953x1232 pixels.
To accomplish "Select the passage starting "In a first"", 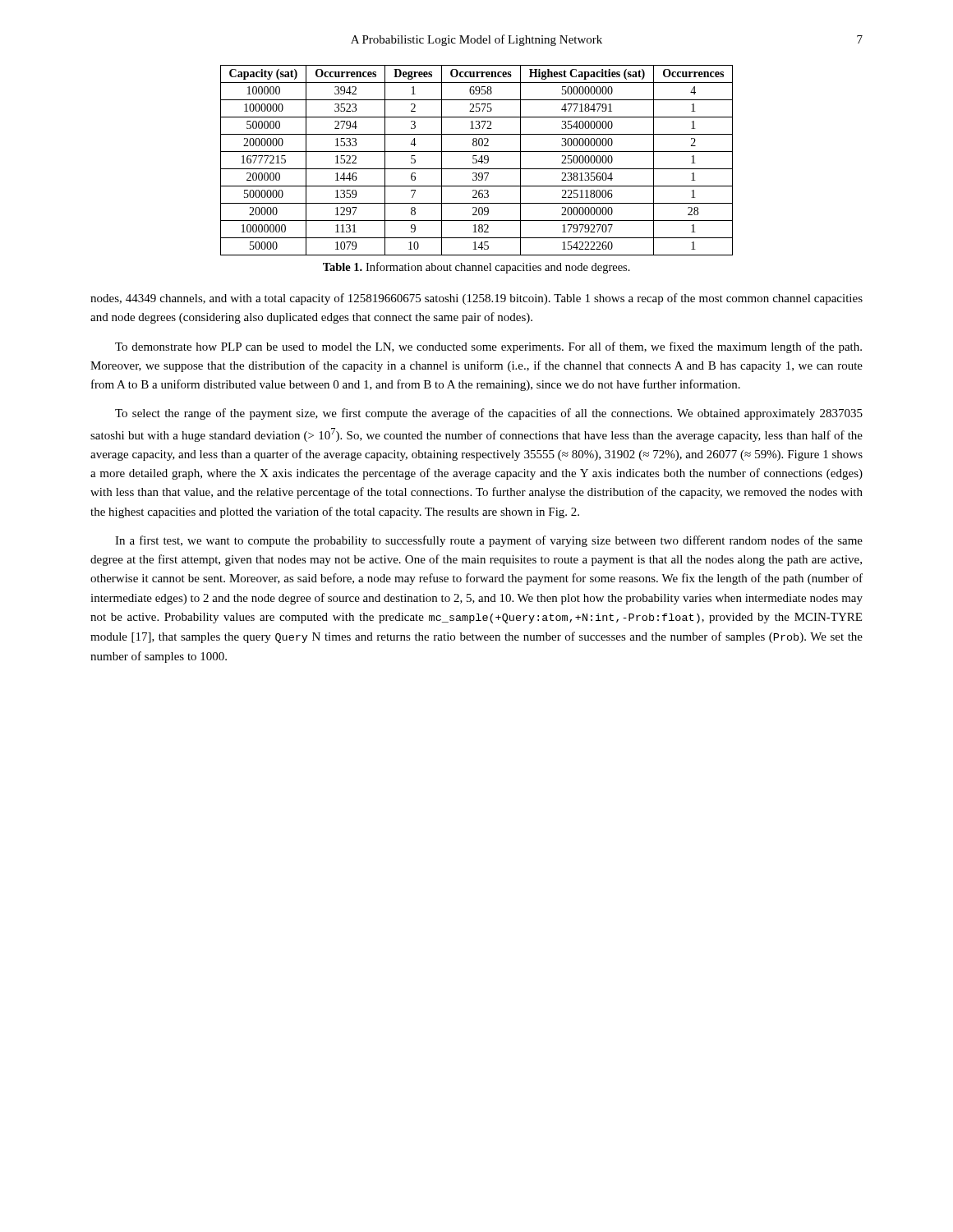I will 476,598.
